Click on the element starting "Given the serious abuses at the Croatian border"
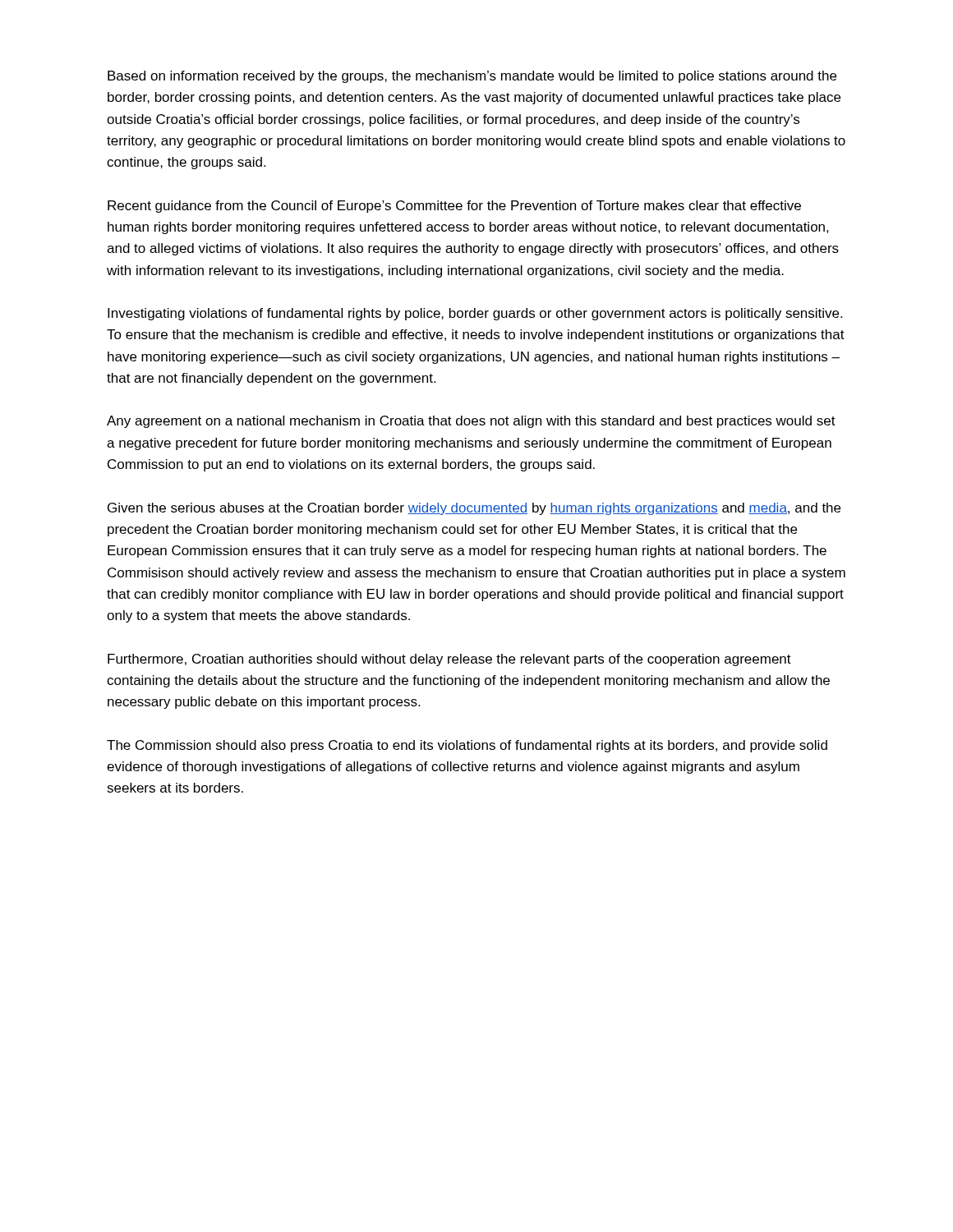The image size is (953, 1232). 476,562
